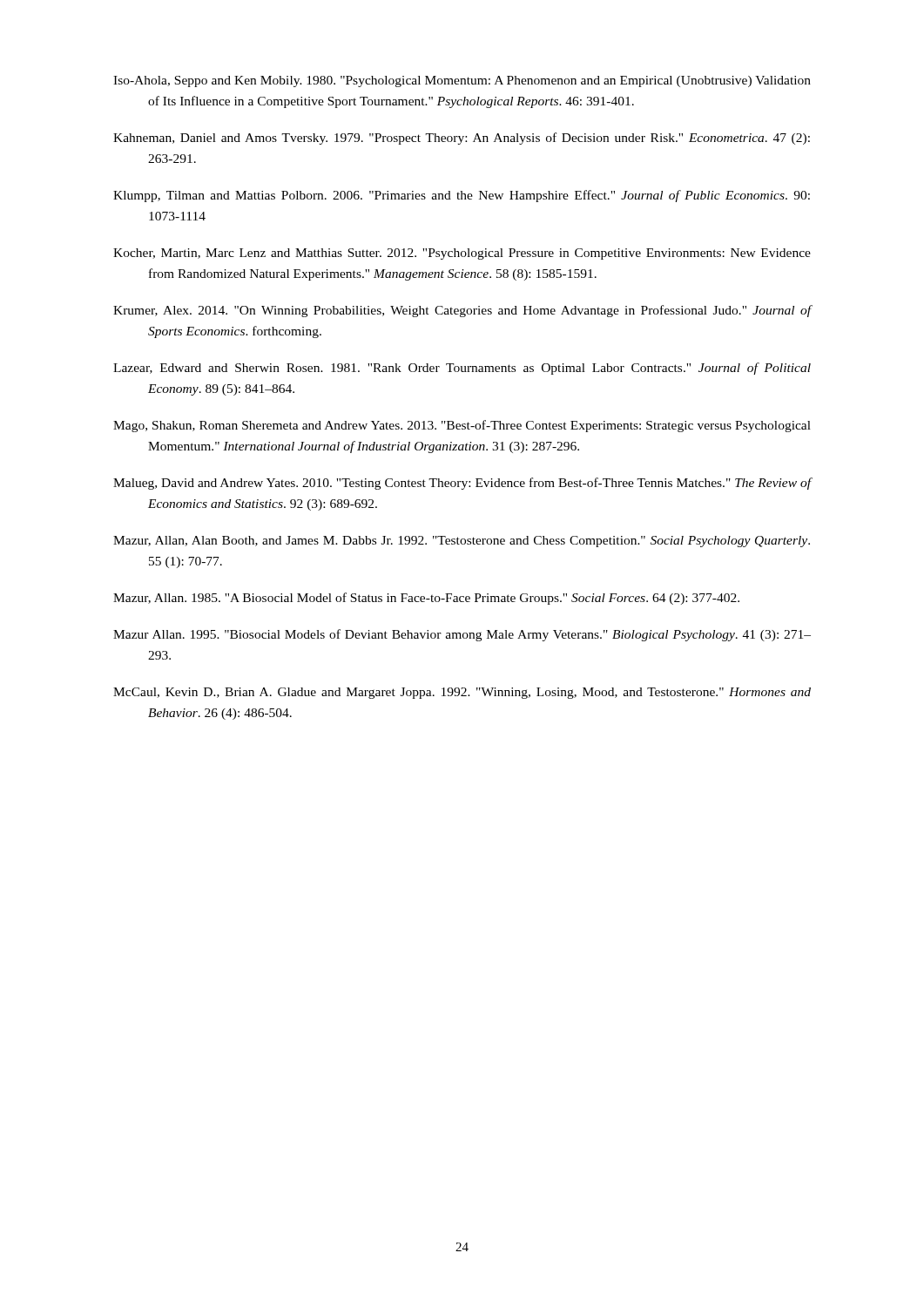Point to the passage starting "Kocher, Martin, Marc Lenz and Matthias"

[462, 263]
